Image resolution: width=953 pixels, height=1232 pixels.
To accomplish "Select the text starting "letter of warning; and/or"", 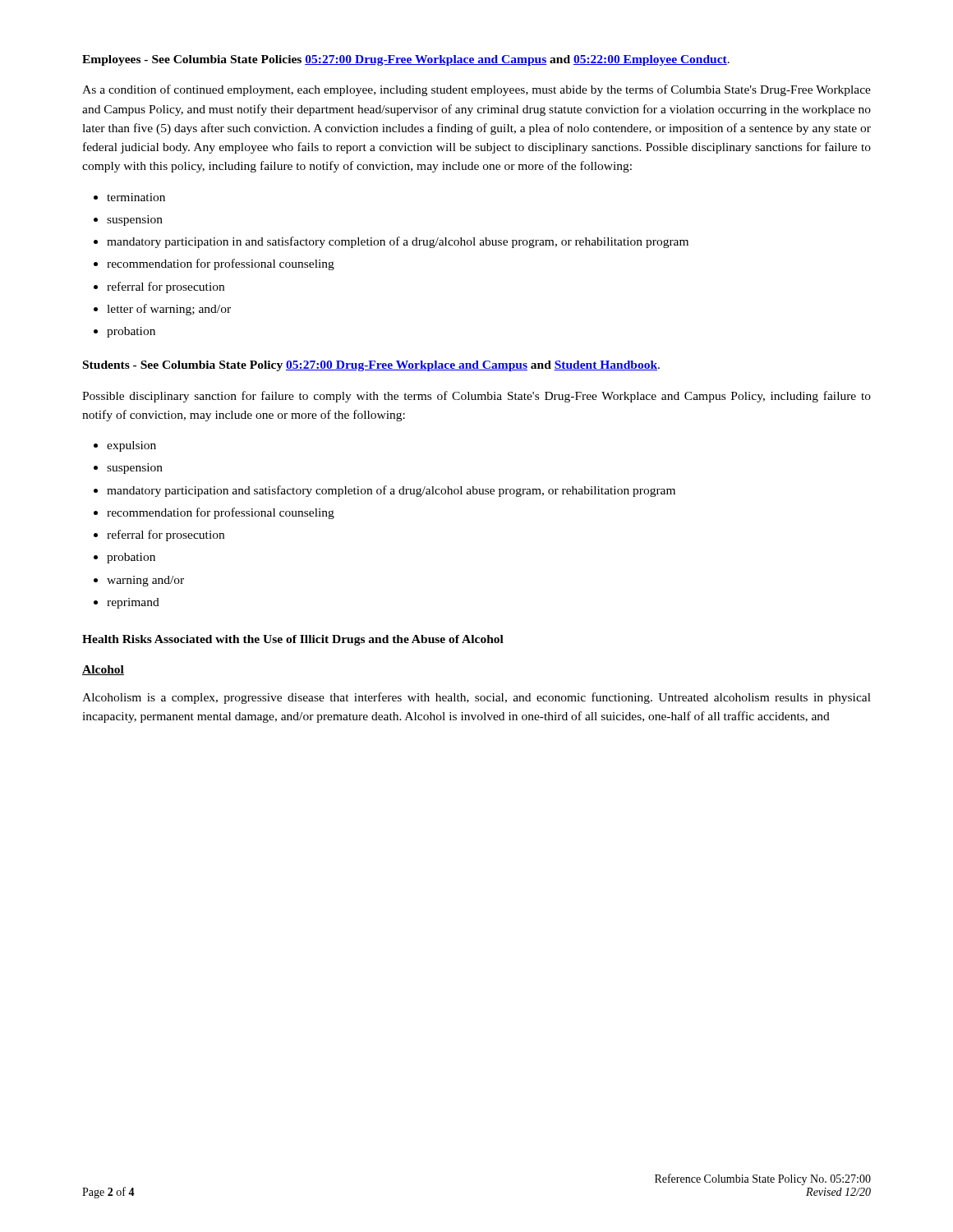I will [x=169, y=308].
